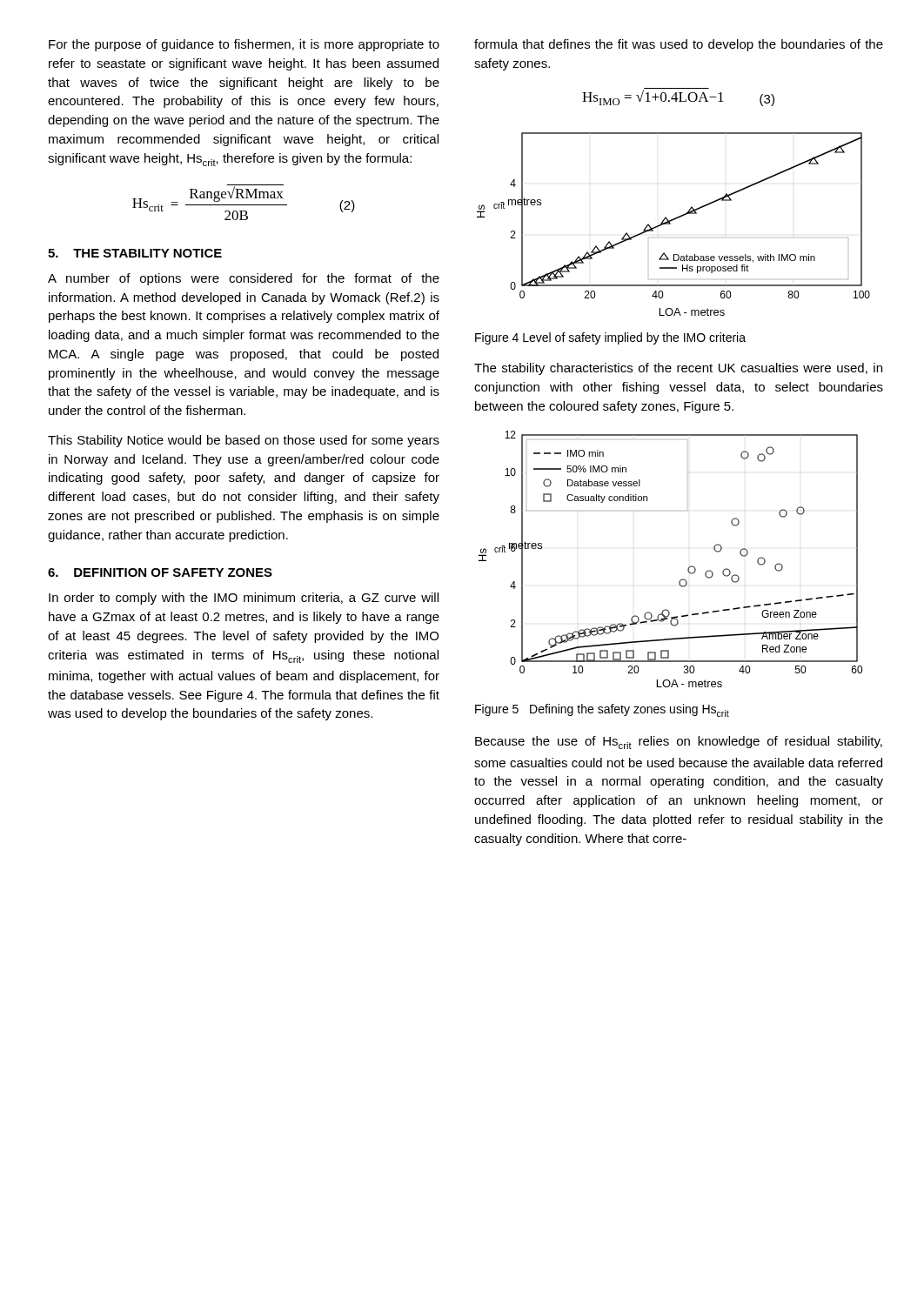
Task: Locate the text block starting "formula that defines"
Action: point(679,54)
